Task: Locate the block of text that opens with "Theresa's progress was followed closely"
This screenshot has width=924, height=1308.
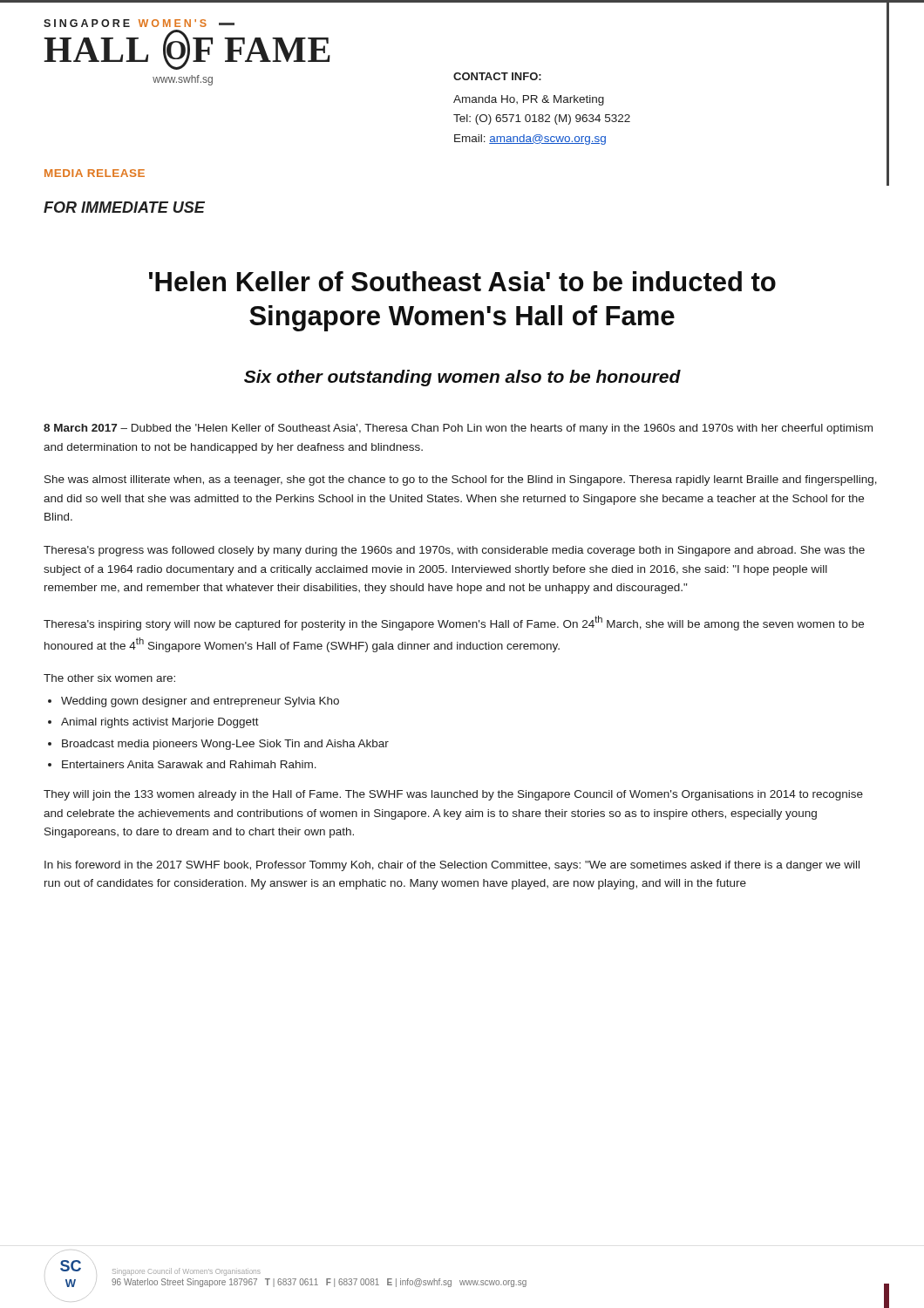Action: [x=454, y=569]
